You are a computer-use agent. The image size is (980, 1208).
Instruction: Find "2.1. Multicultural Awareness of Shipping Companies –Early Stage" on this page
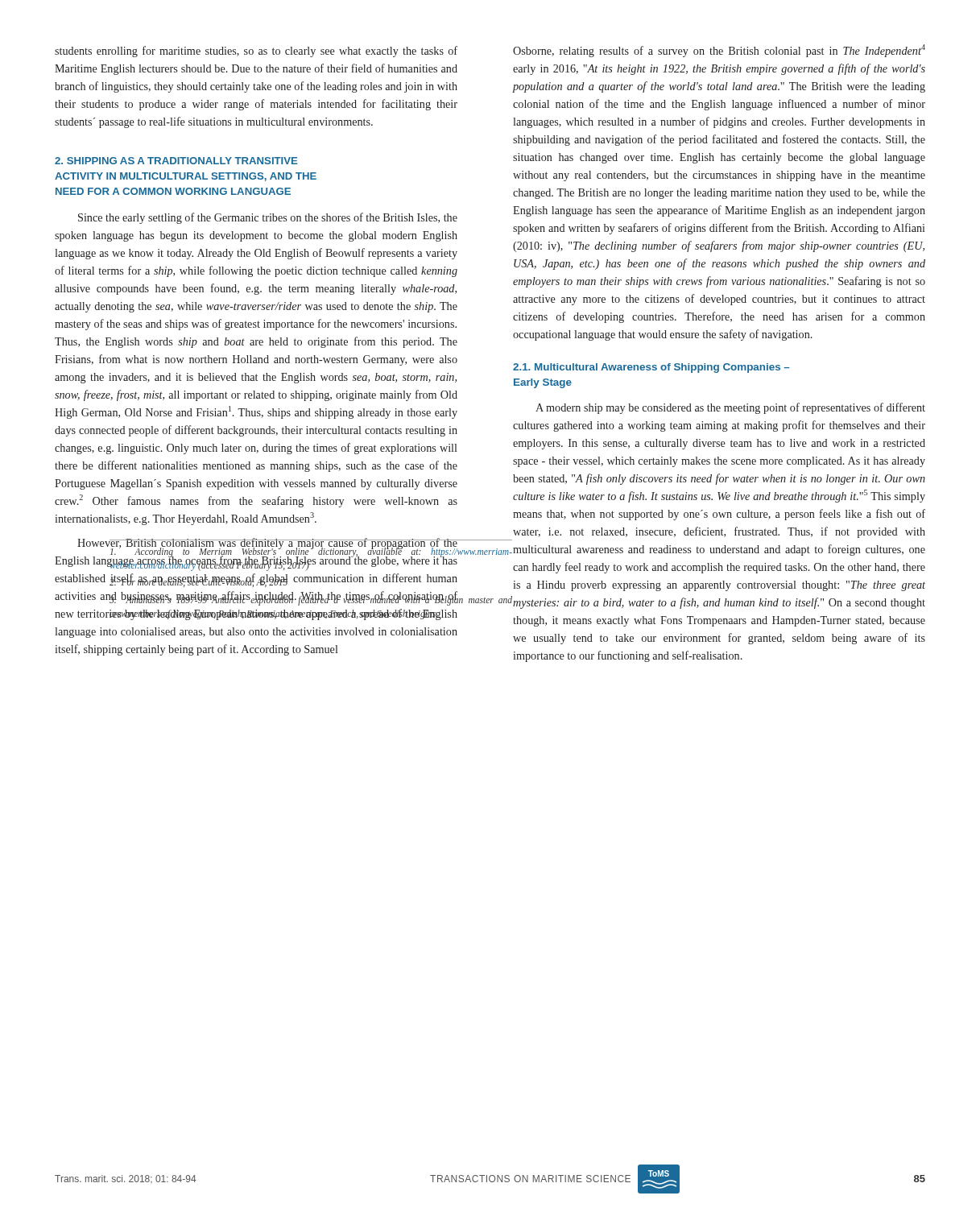719,375
